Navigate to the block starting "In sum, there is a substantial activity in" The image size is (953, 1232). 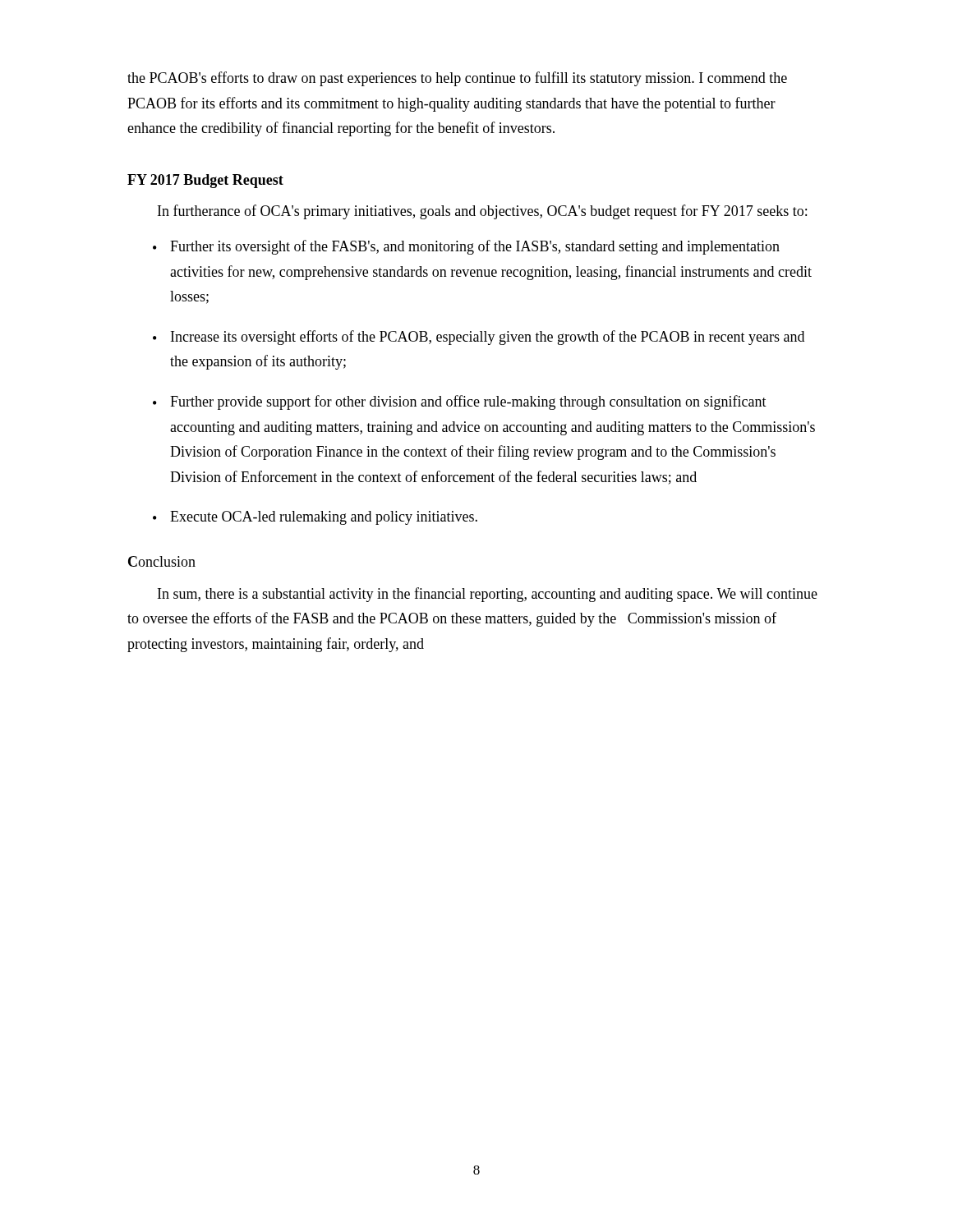pyautogui.click(x=472, y=619)
